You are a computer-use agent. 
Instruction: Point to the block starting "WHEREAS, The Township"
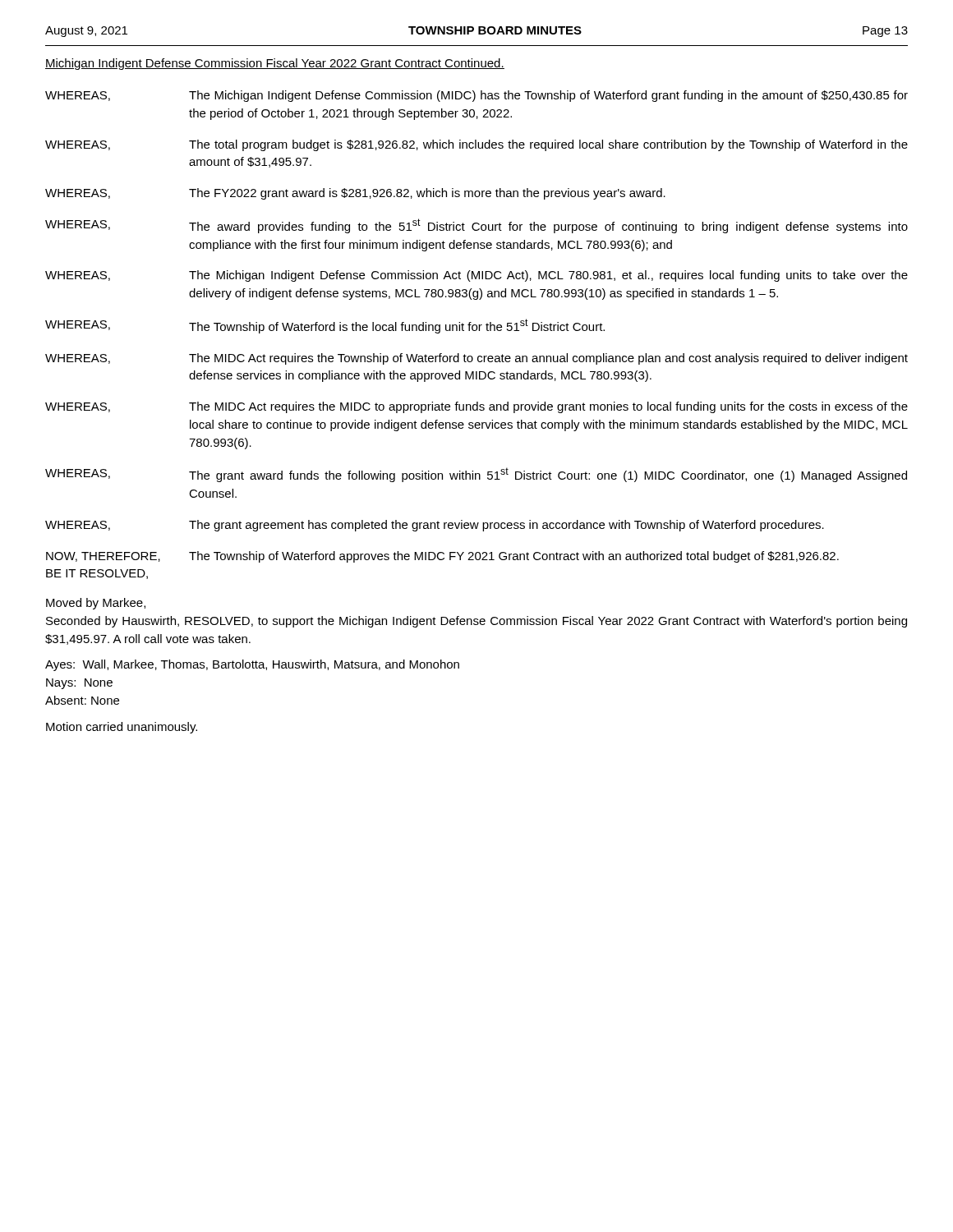click(x=476, y=325)
